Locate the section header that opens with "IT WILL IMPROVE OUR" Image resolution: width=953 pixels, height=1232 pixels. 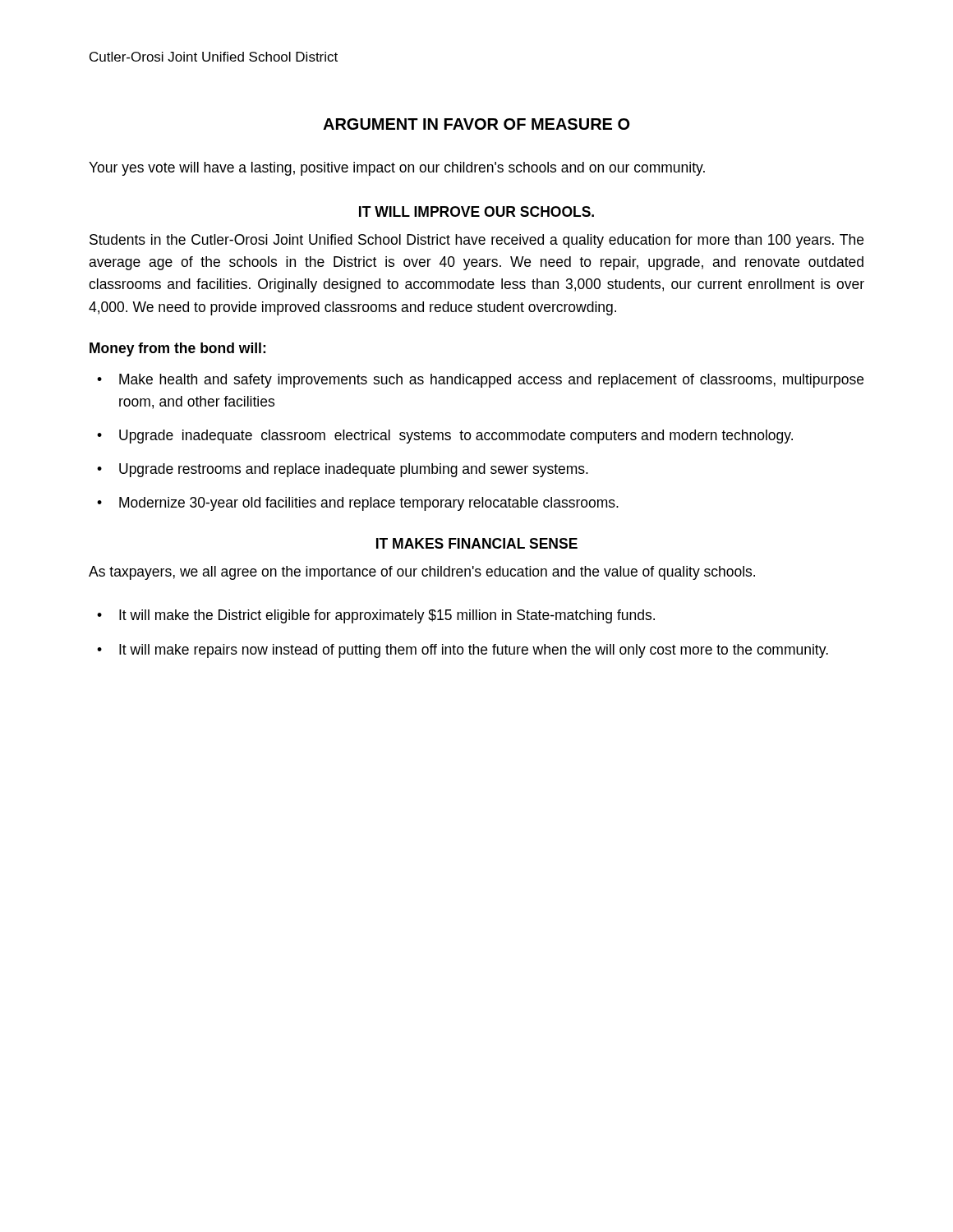point(476,212)
